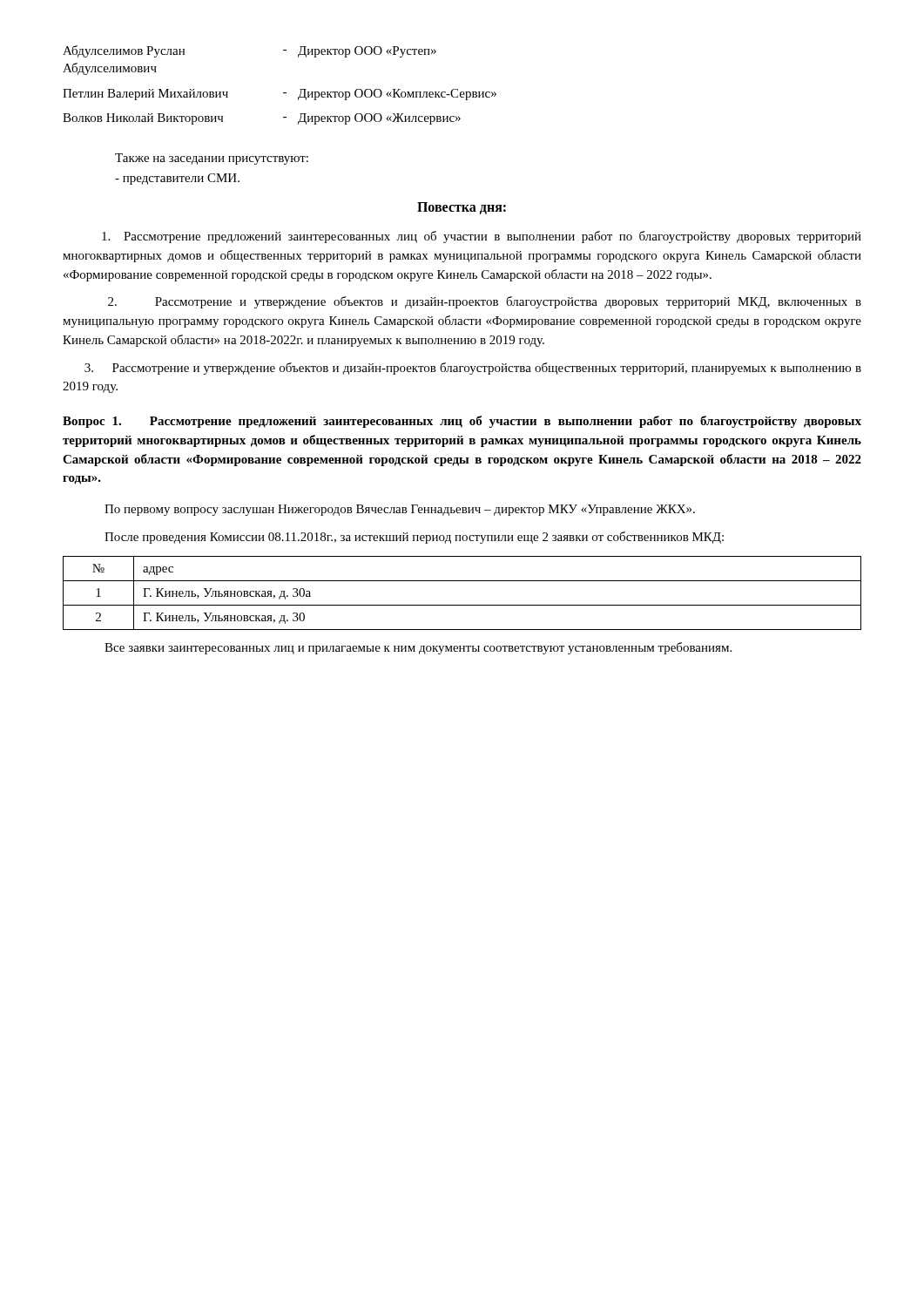
Task: Point to the block beginning "Абдулселимов Руслан Абдулселимович - Директор ООО"
Action: click(x=462, y=88)
